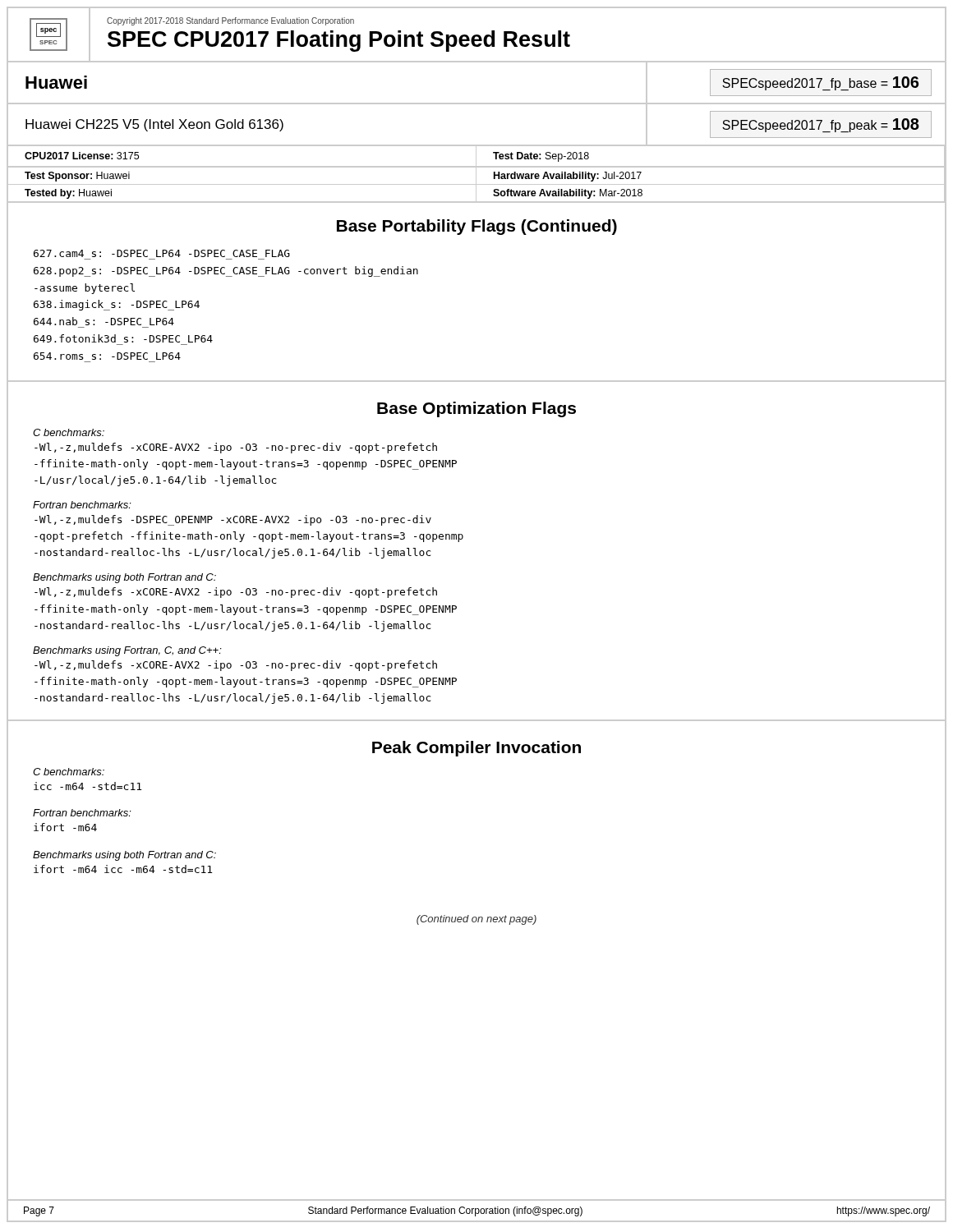Viewport: 953px width, 1232px height.
Task: Point to "ifort -m64 icc -m64 -std=c11"
Action: (123, 869)
